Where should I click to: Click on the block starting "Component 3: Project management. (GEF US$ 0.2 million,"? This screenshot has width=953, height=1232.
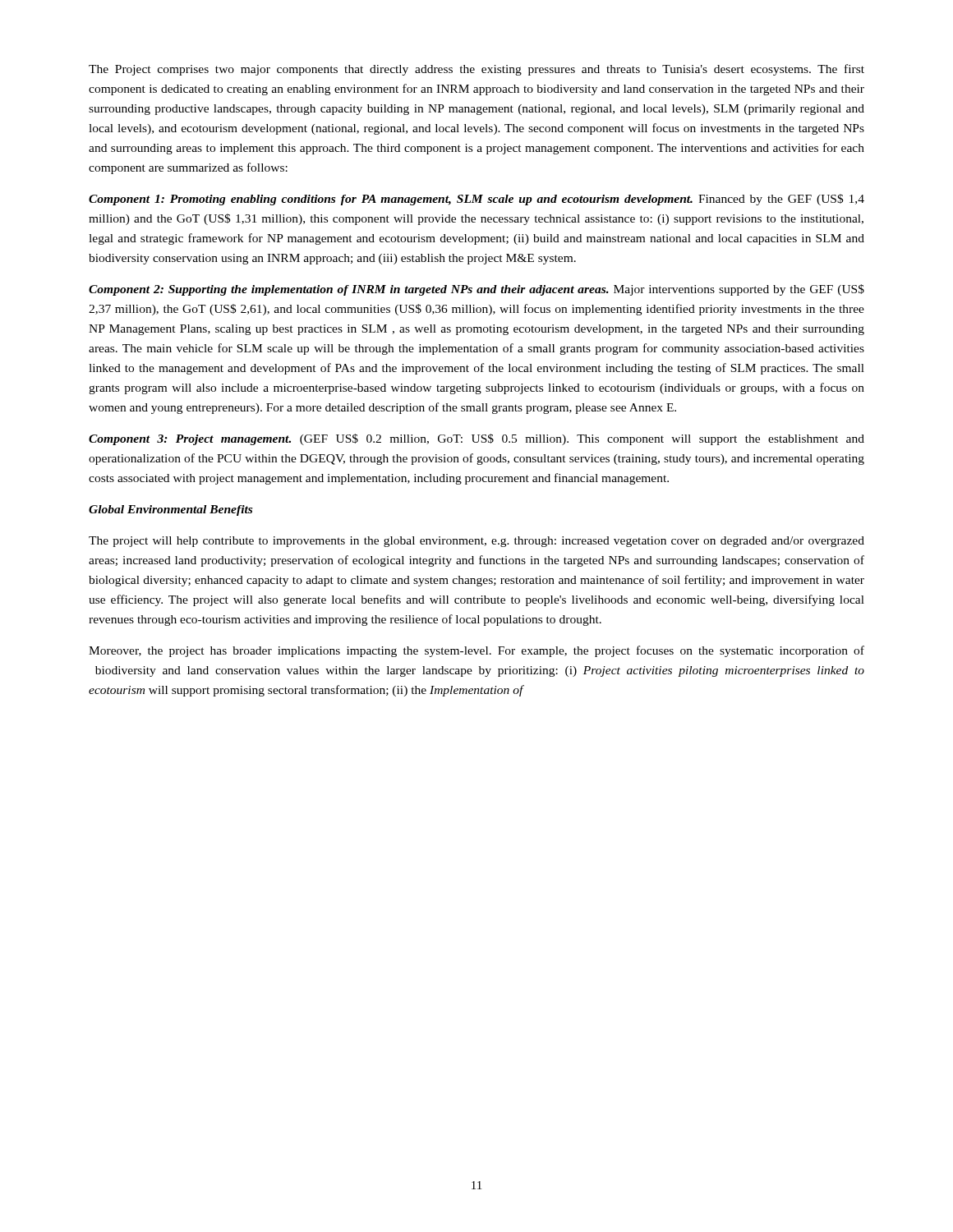[x=476, y=459]
